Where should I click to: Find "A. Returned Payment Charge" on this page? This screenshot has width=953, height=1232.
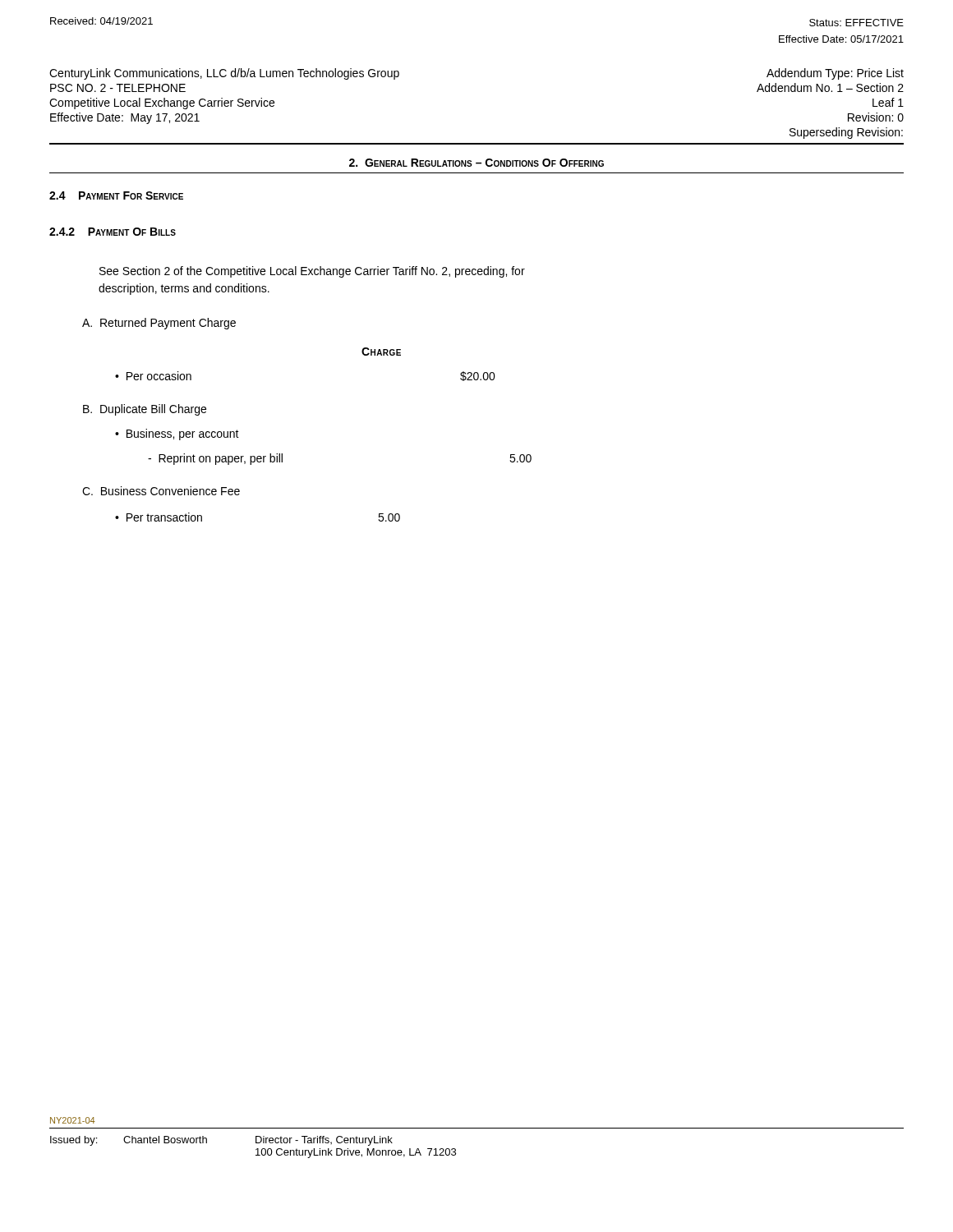[x=159, y=323]
